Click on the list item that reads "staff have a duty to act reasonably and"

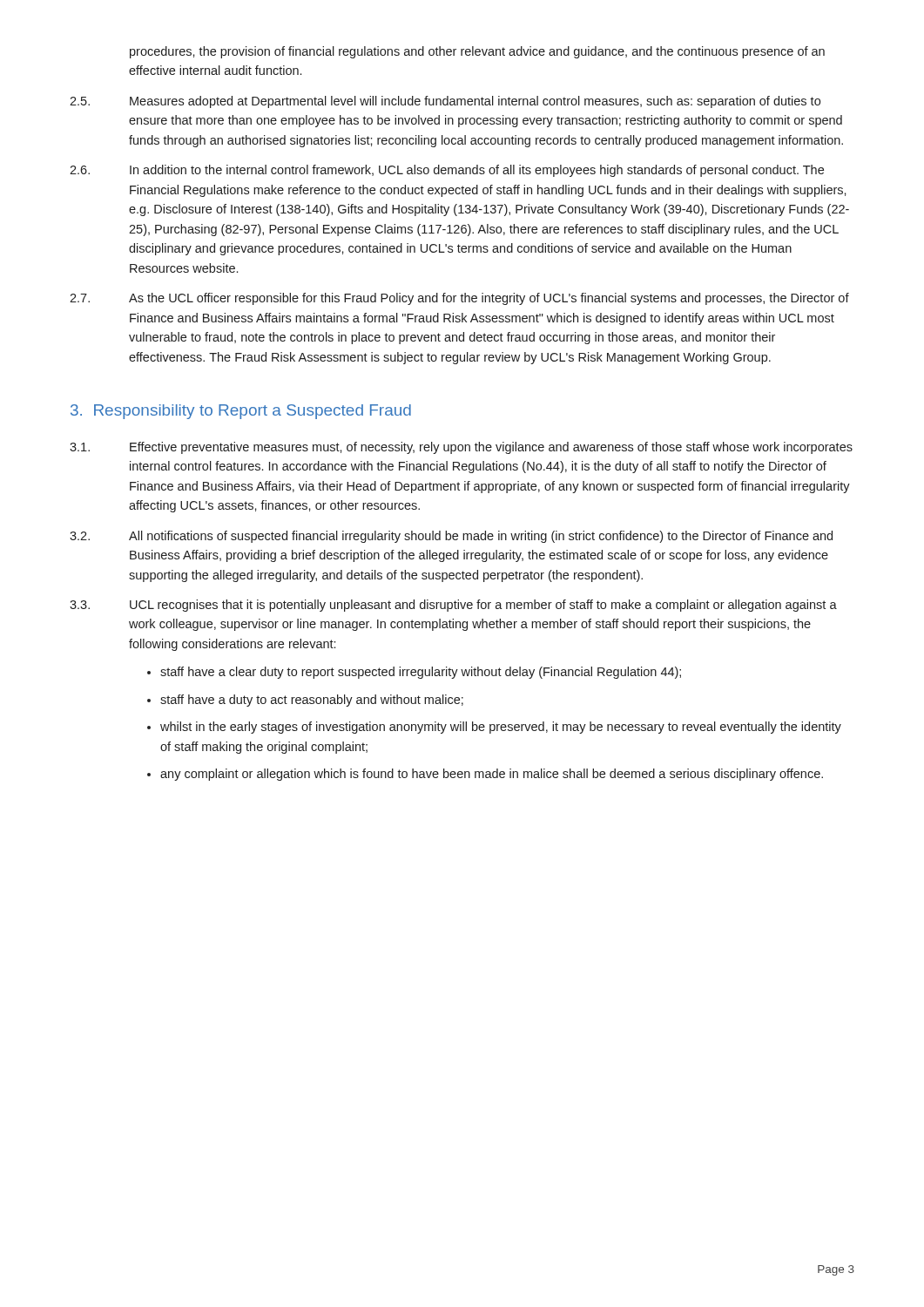[312, 700]
